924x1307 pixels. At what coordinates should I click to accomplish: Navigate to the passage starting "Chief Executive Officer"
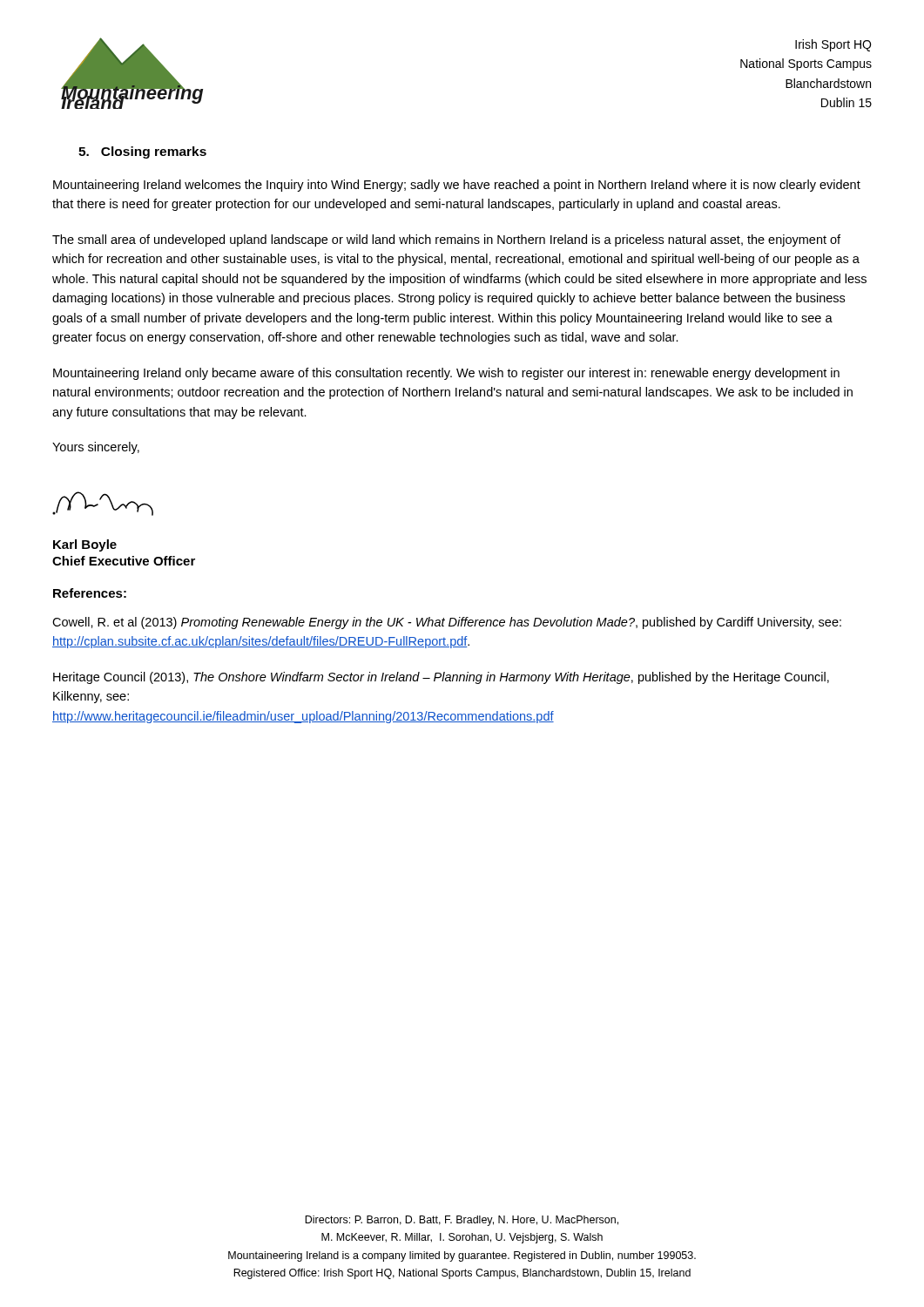(124, 560)
